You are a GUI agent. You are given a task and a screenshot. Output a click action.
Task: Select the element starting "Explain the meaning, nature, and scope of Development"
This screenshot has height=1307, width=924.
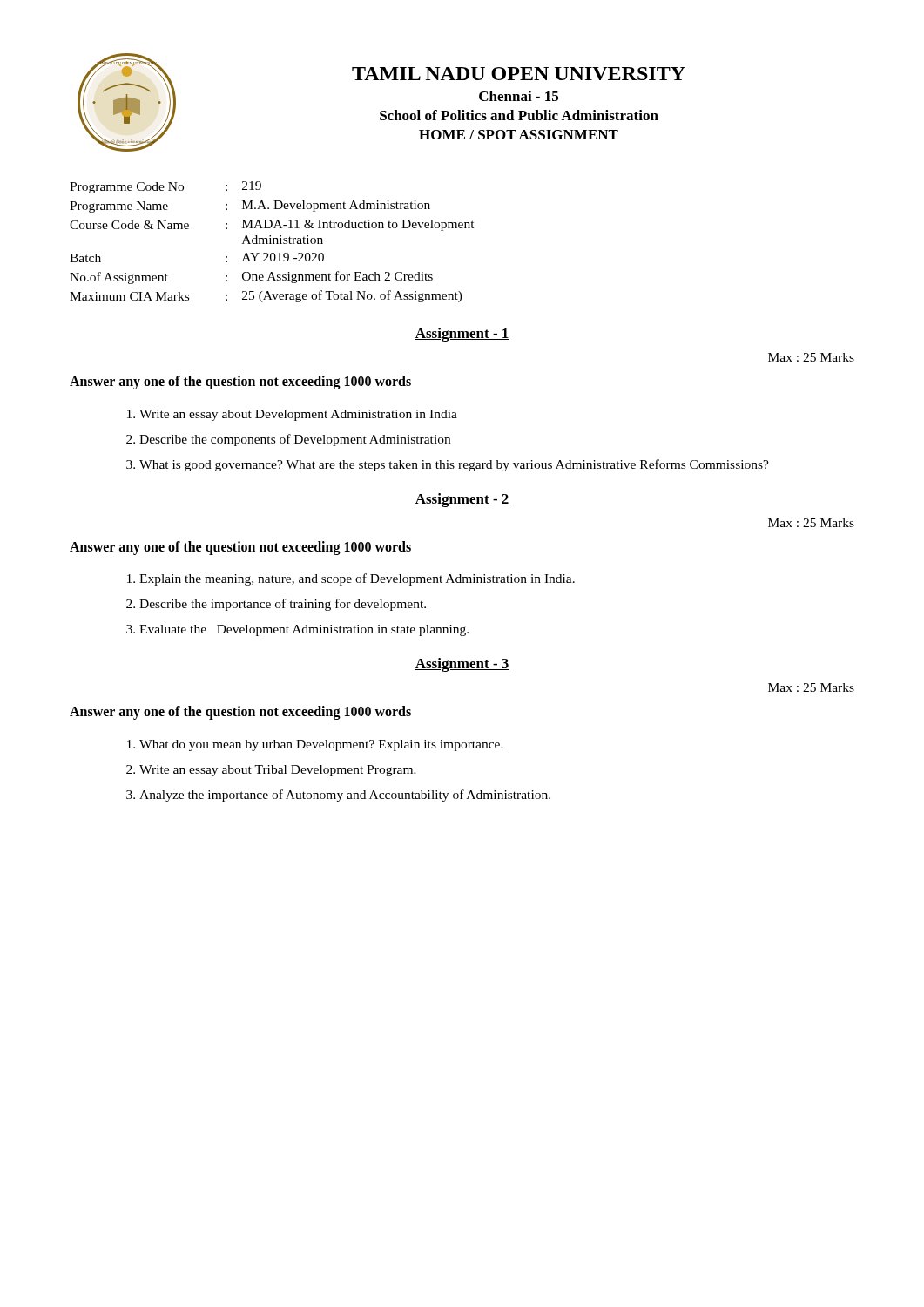tap(357, 578)
